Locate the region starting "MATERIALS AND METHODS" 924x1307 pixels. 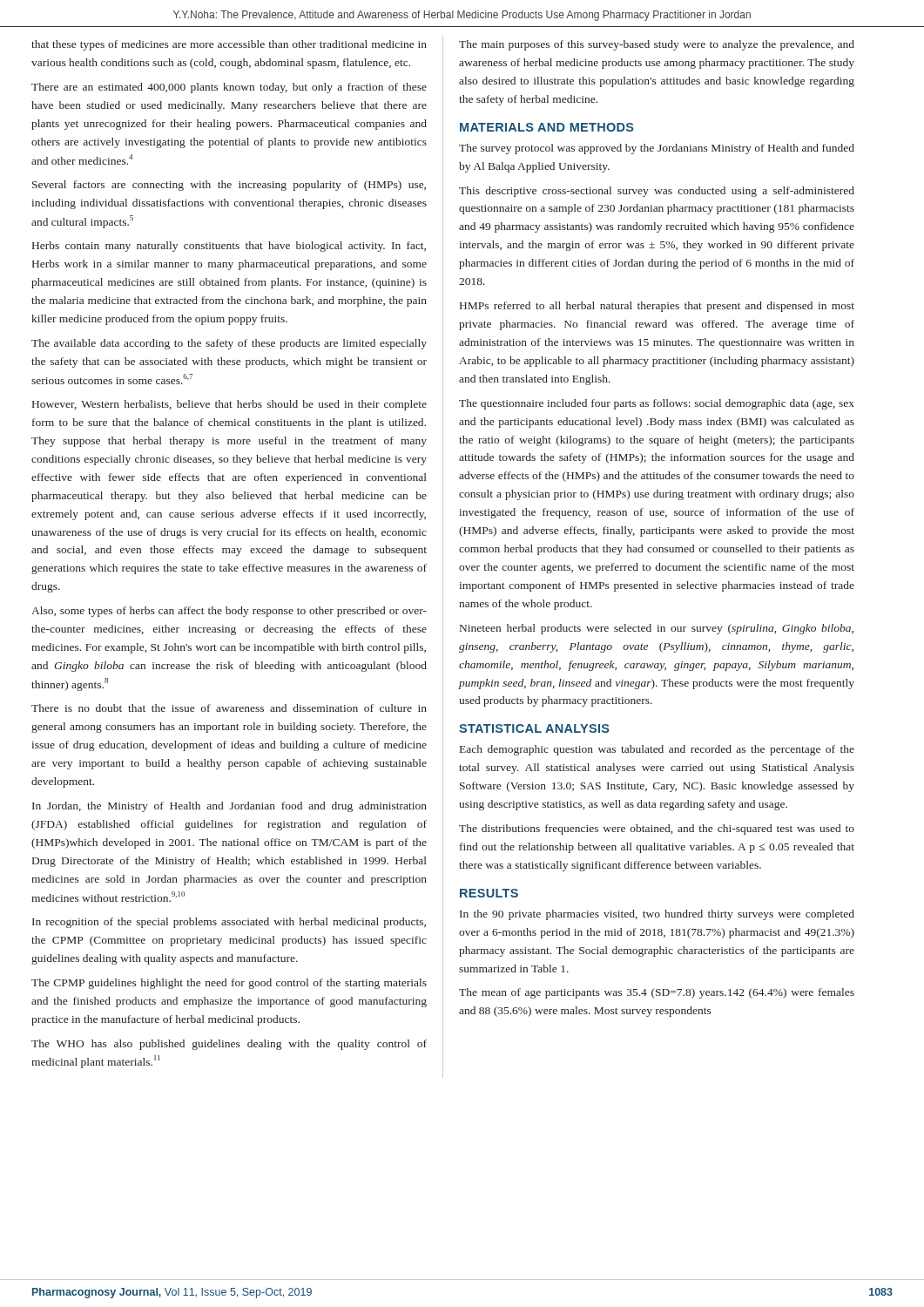tap(547, 127)
